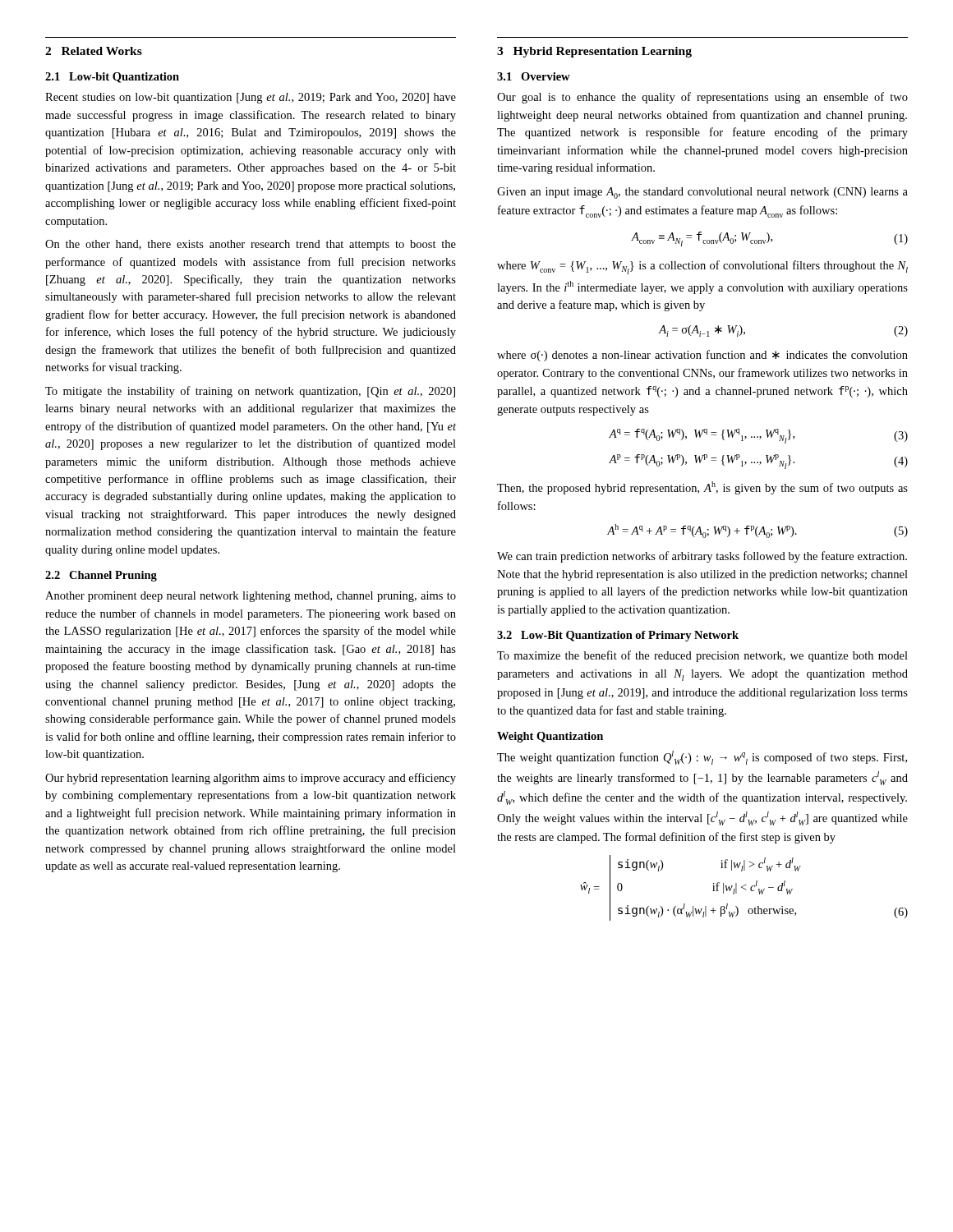Navigate to the region starting "3.1 Overview"
Viewport: 953px width, 1232px height.
(534, 76)
